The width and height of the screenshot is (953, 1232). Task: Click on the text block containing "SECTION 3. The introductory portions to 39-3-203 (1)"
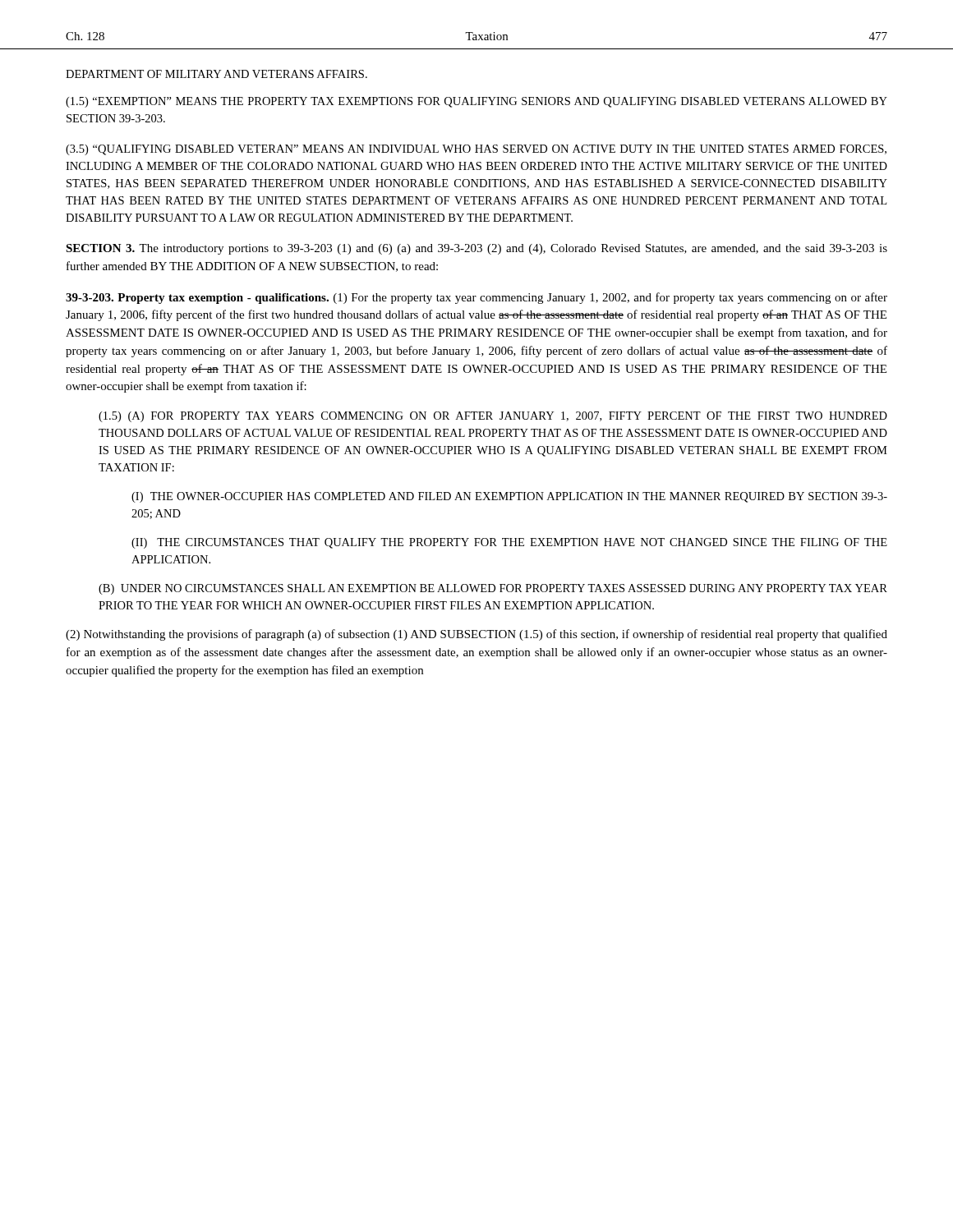point(476,257)
